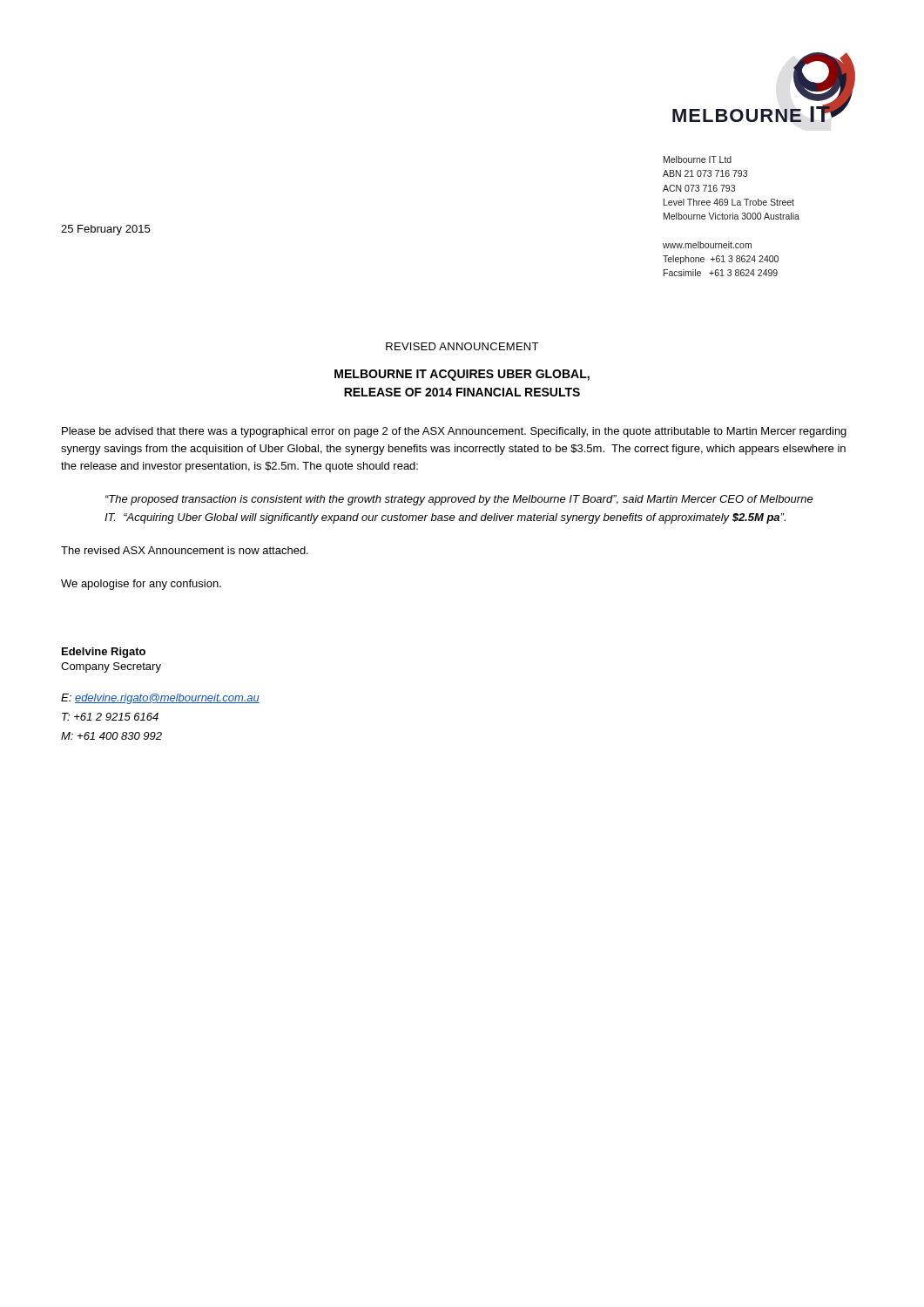Locate the text that says "The revised ASX Announcement is now attached."

coord(185,550)
